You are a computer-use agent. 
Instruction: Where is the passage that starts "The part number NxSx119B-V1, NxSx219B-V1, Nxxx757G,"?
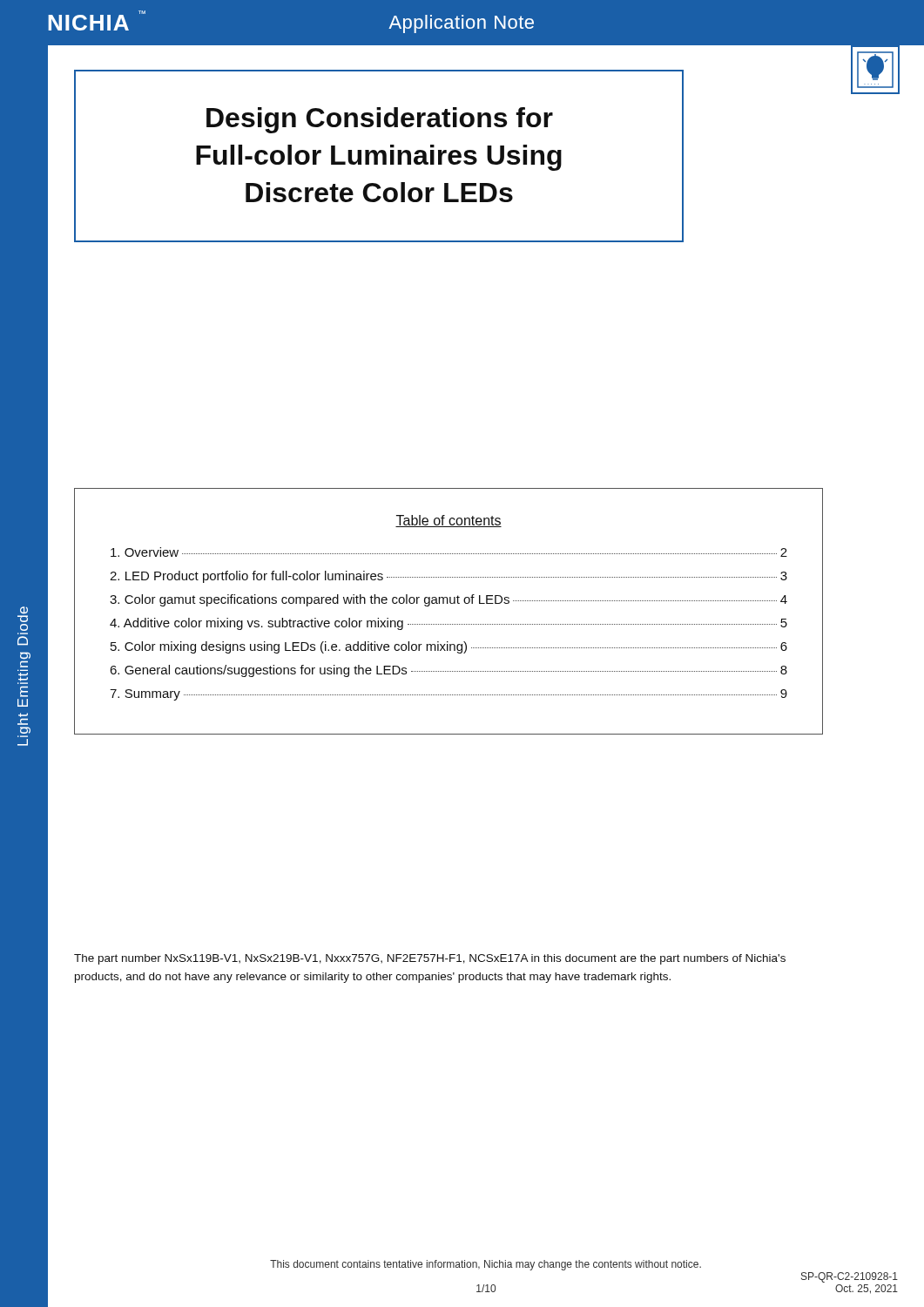[430, 967]
